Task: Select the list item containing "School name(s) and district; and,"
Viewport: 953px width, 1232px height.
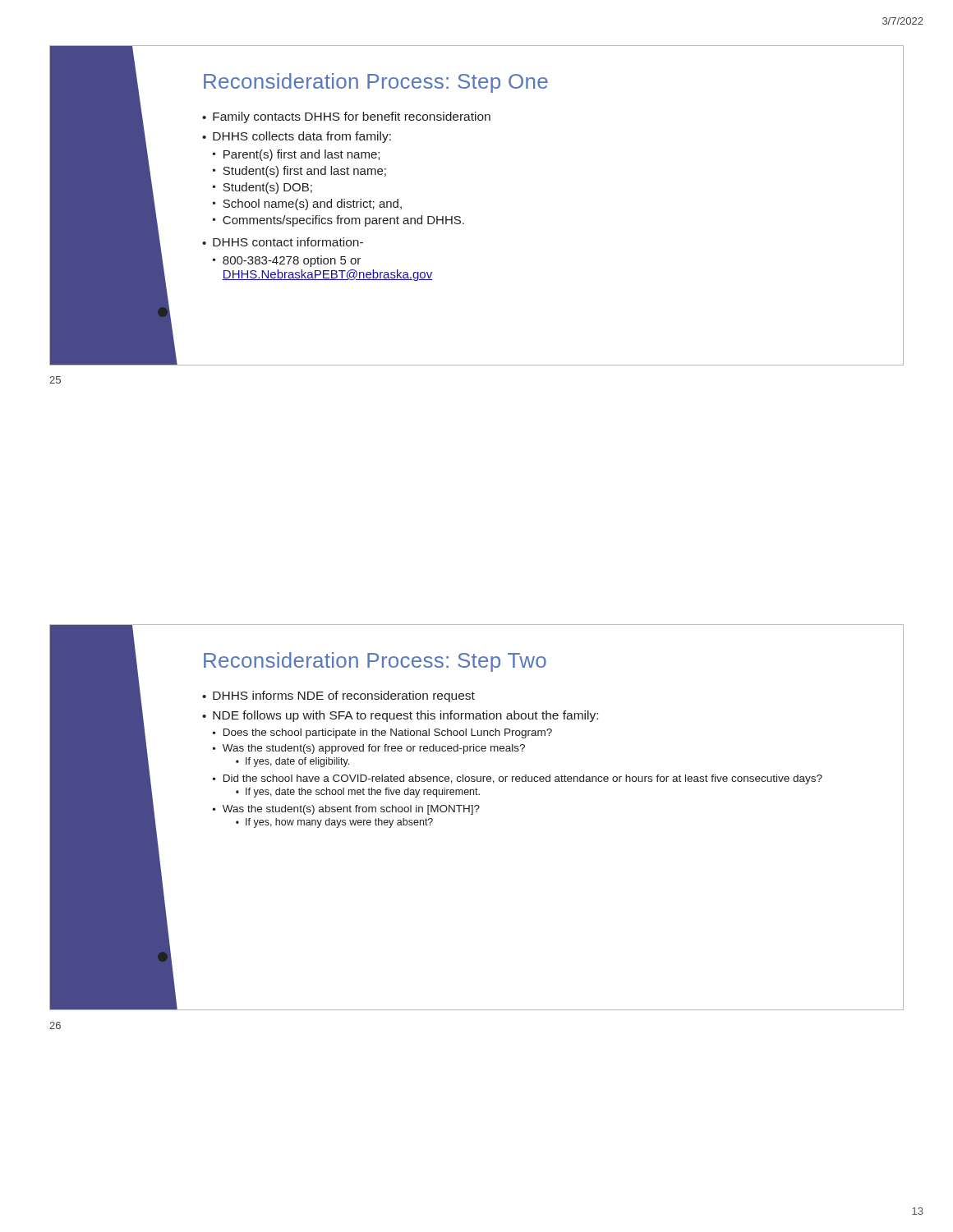Action: coord(312,205)
